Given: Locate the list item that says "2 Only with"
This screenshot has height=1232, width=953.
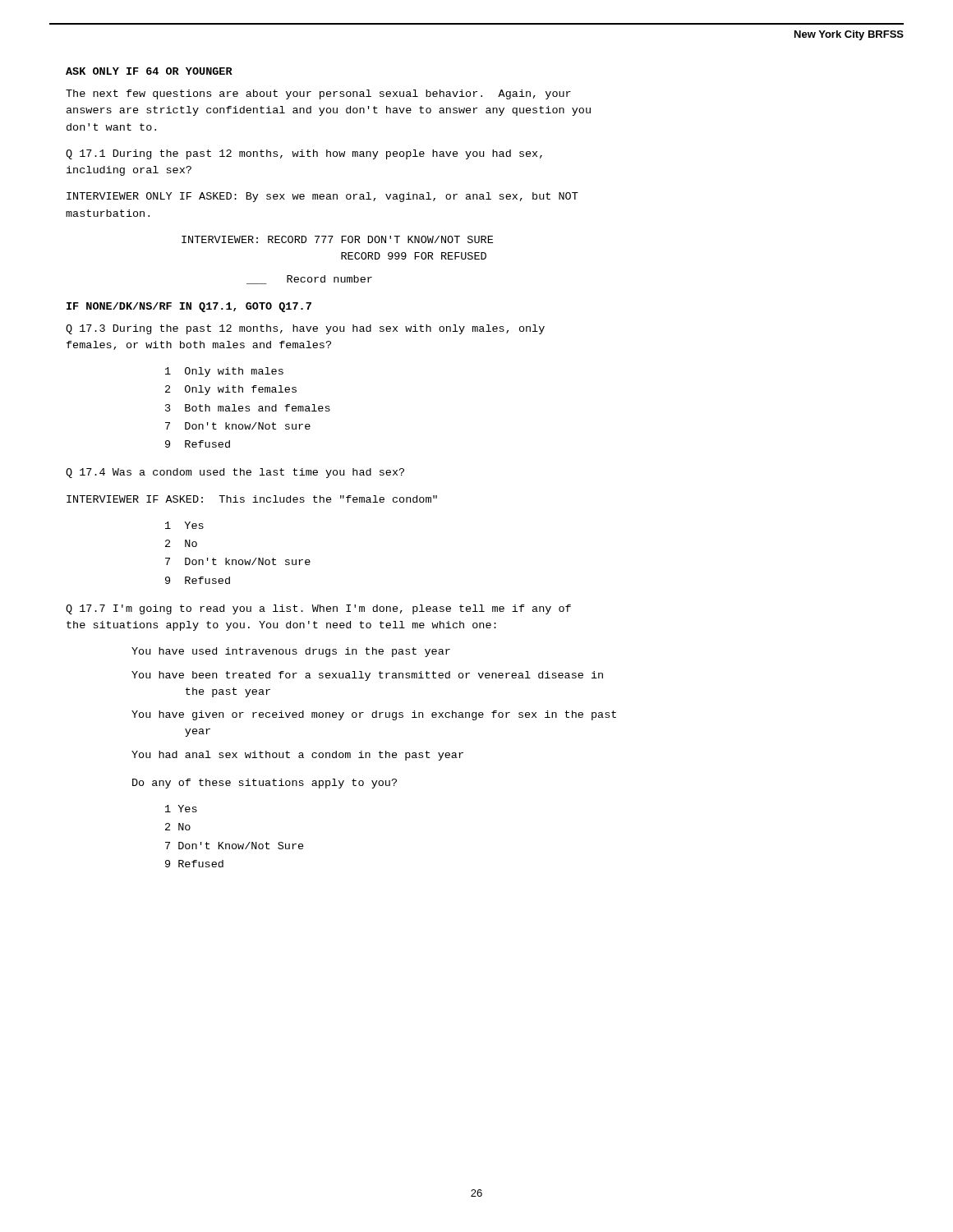Looking at the screenshot, I should point(231,390).
